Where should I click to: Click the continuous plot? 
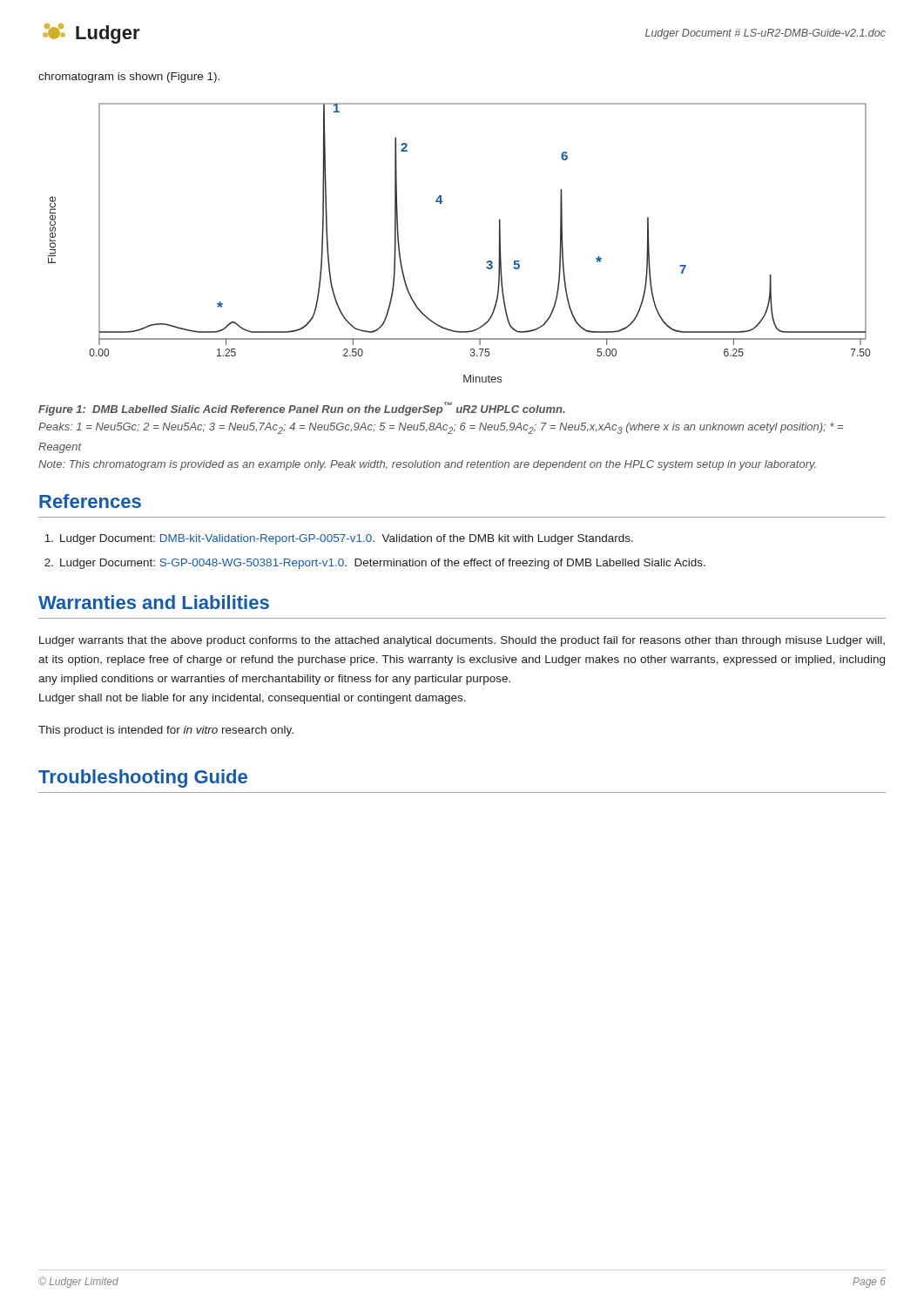[462, 243]
